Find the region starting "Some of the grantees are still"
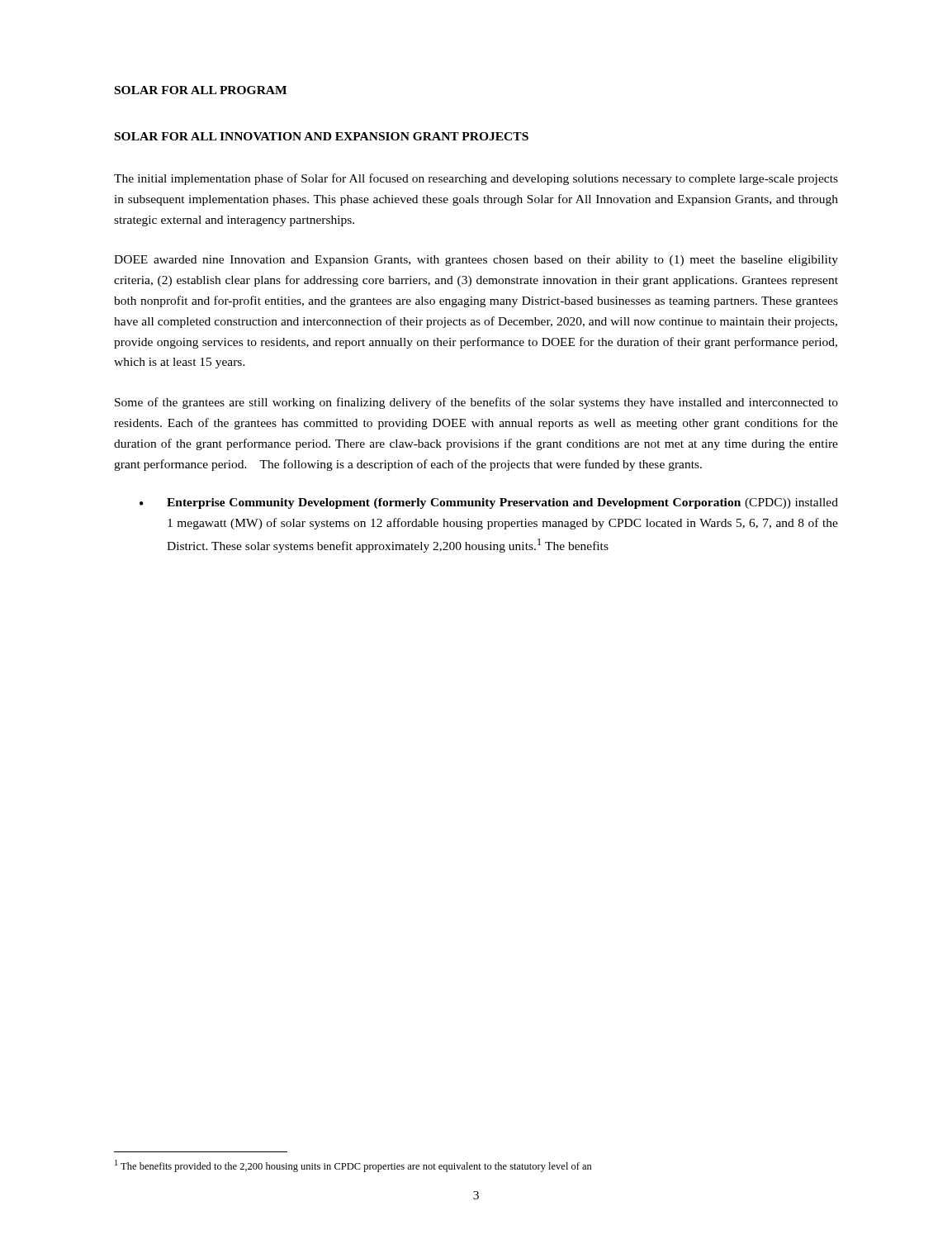The height and width of the screenshot is (1239, 952). point(476,433)
